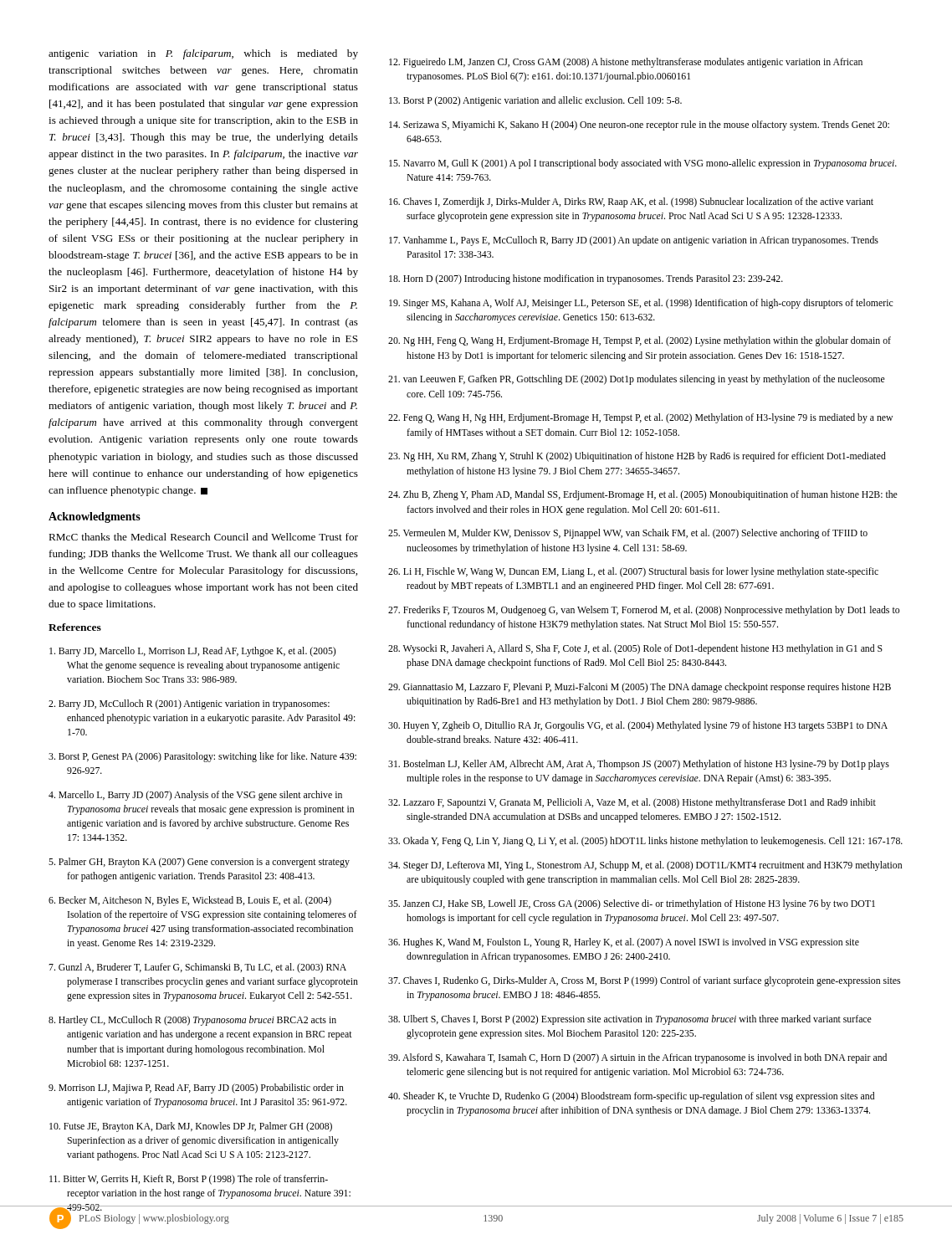Click the passage that begins "22. Feng Q,"
This screenshot has height=1255, width=952.
pyautogui.click(x=646, y=425)
